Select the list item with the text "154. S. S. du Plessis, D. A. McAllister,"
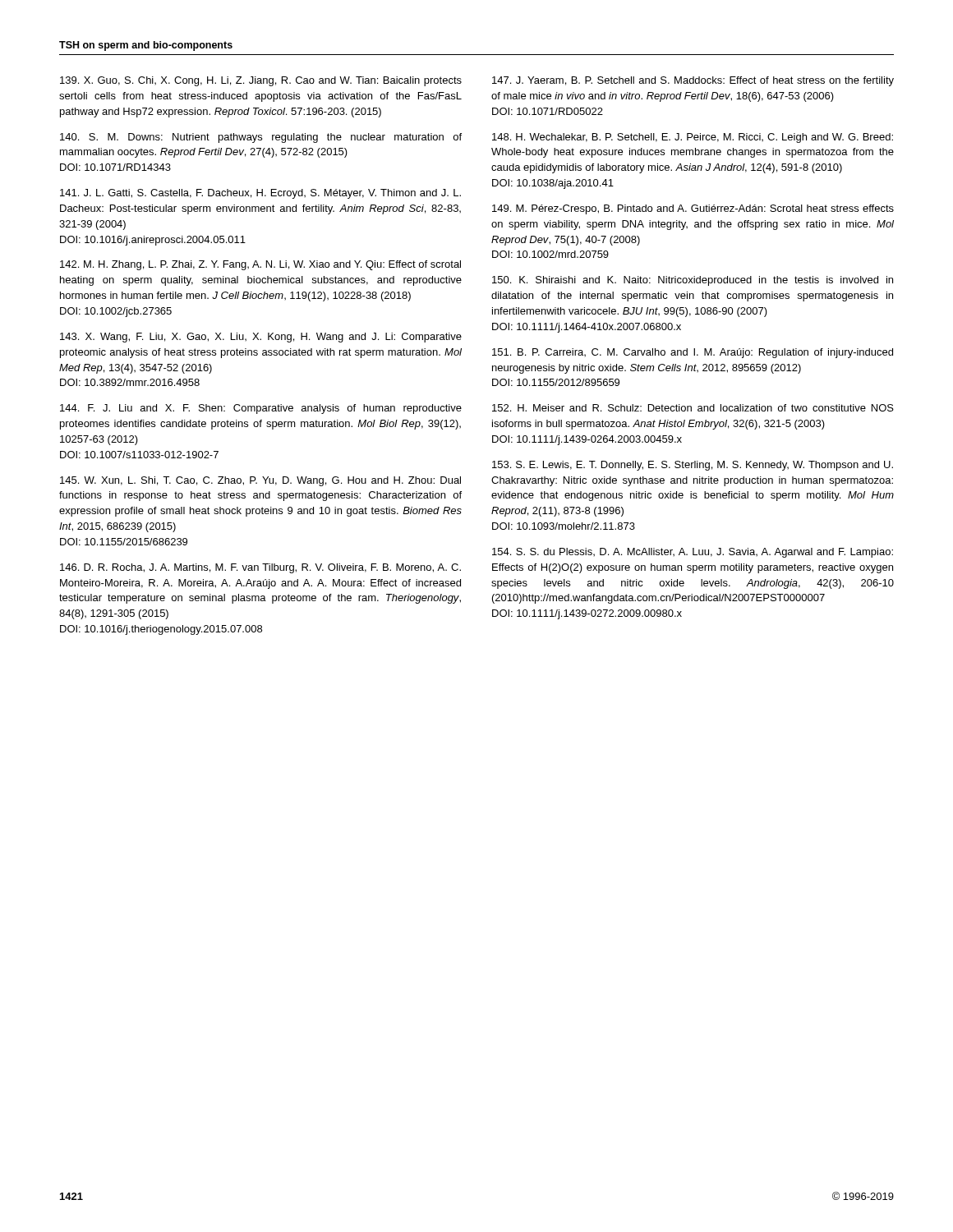Image resolution: width=953 pixels, height=1232 pixels. [693, 583]
